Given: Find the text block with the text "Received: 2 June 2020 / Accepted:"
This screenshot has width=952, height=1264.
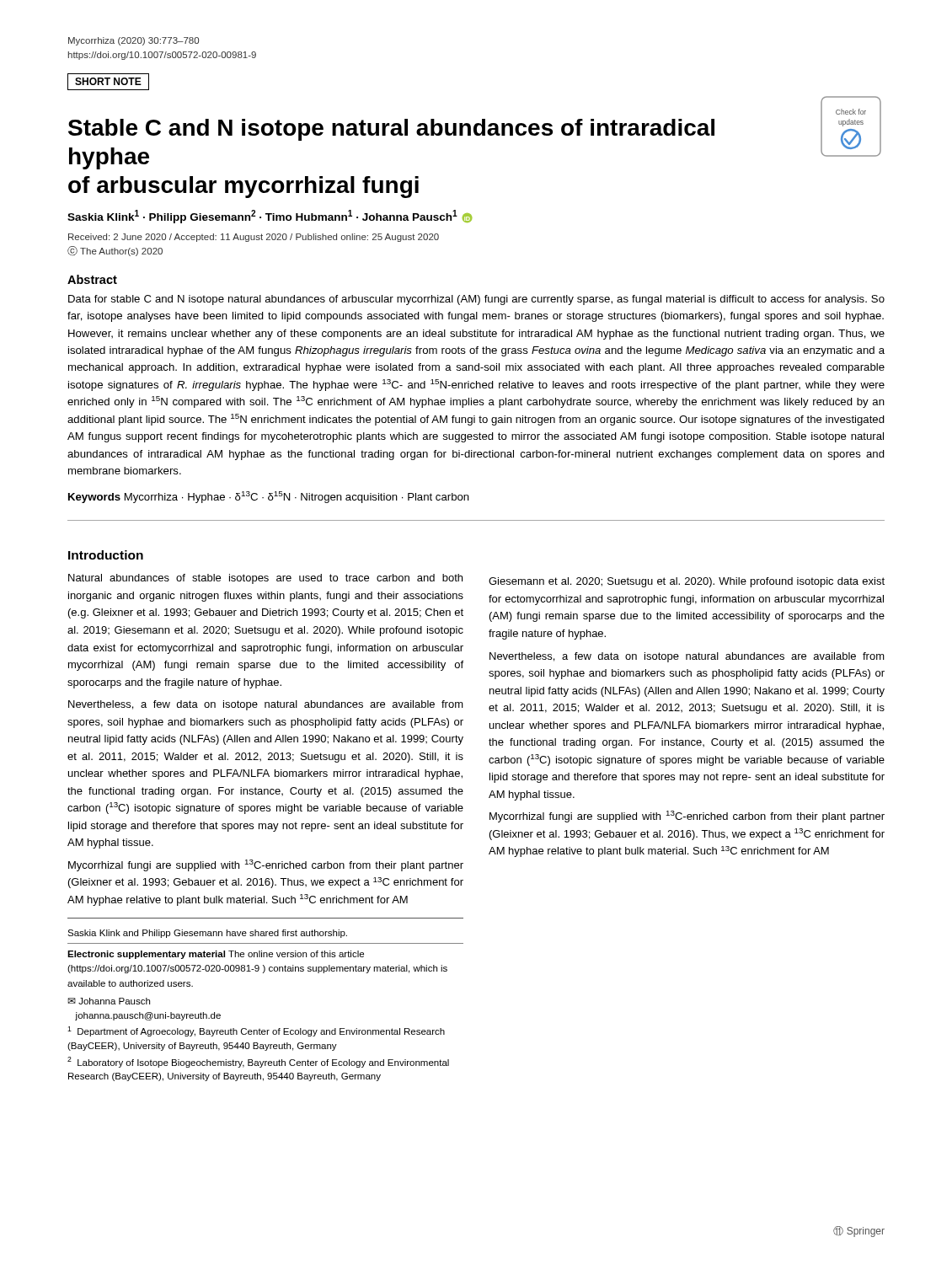Looking at the screenshot, I should click(253, 244).
